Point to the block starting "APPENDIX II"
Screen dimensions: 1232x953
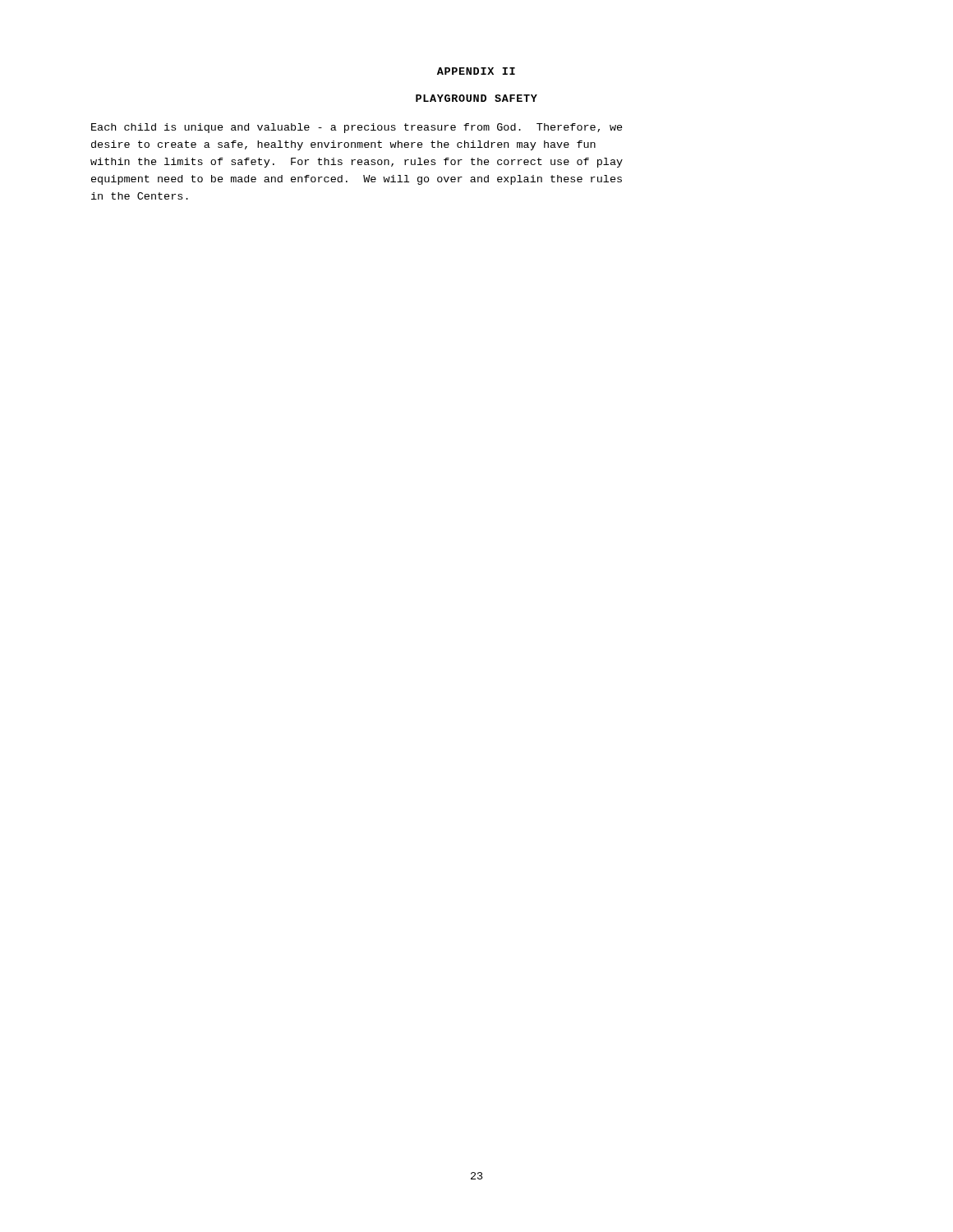pos(476,72)
